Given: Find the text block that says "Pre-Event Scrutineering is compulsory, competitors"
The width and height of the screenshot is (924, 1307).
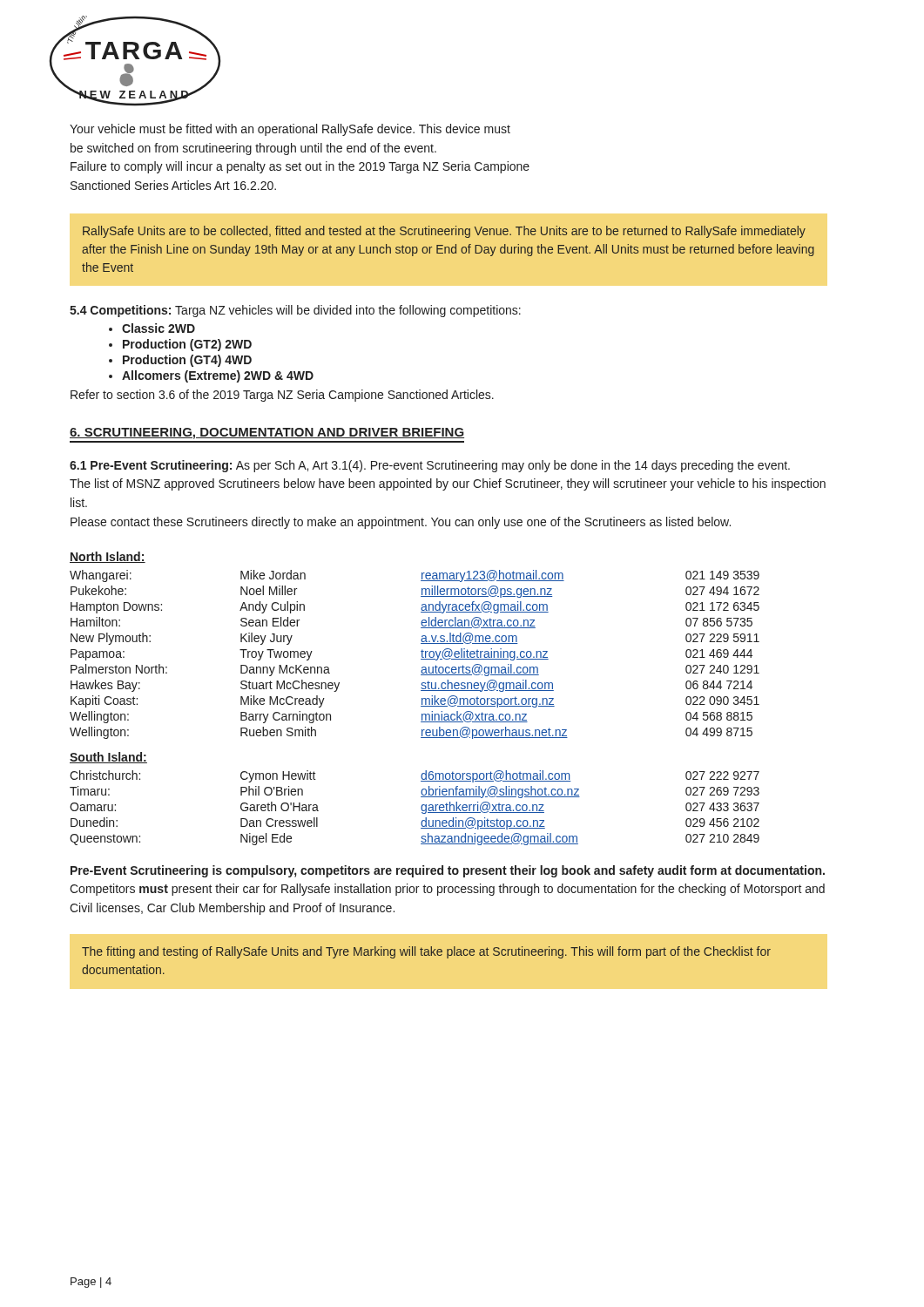Looking at the screenshot, I should pos(448,889).
